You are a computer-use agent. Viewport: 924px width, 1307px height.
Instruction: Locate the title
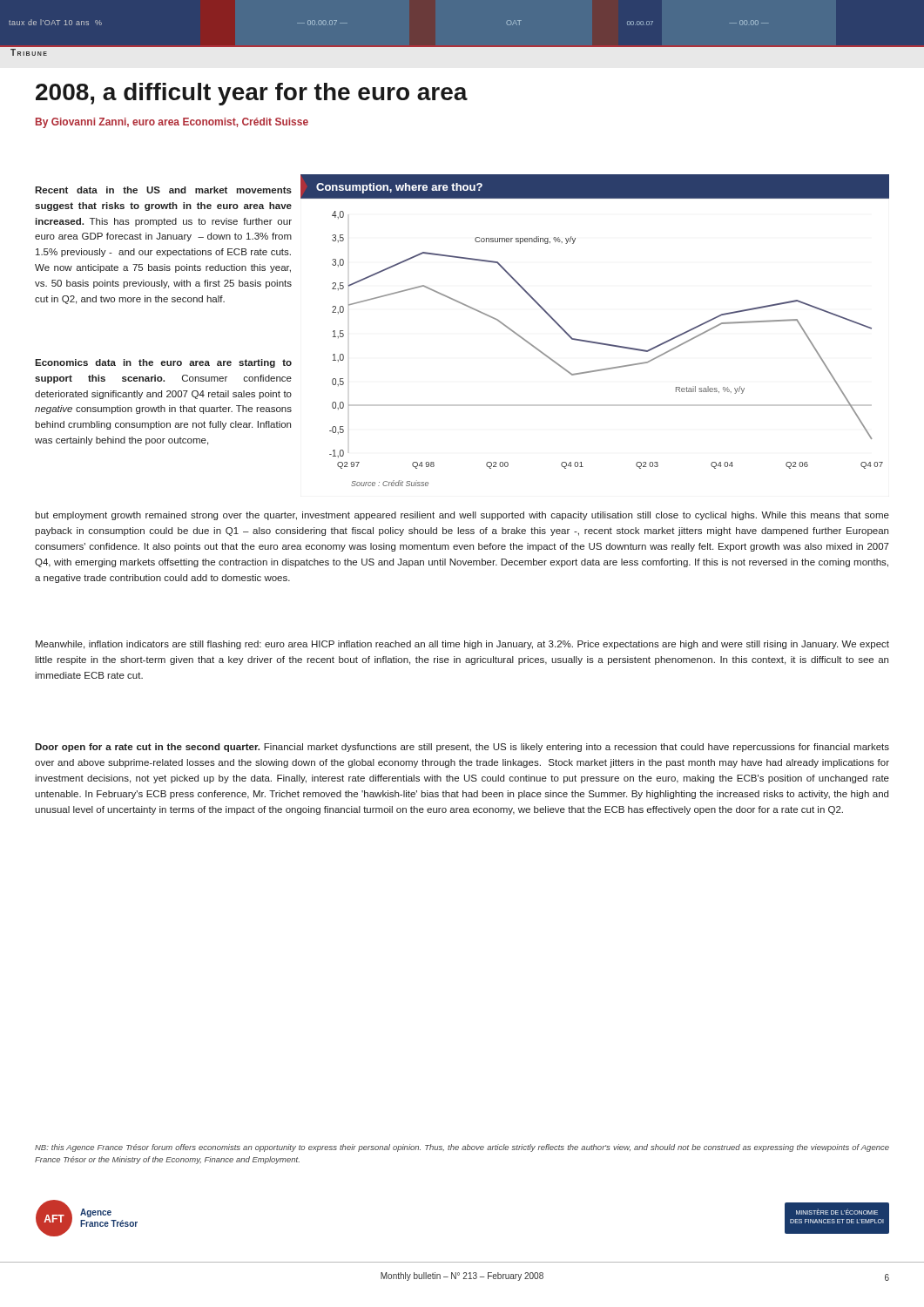pyautogui.click(x=348, y=92)
